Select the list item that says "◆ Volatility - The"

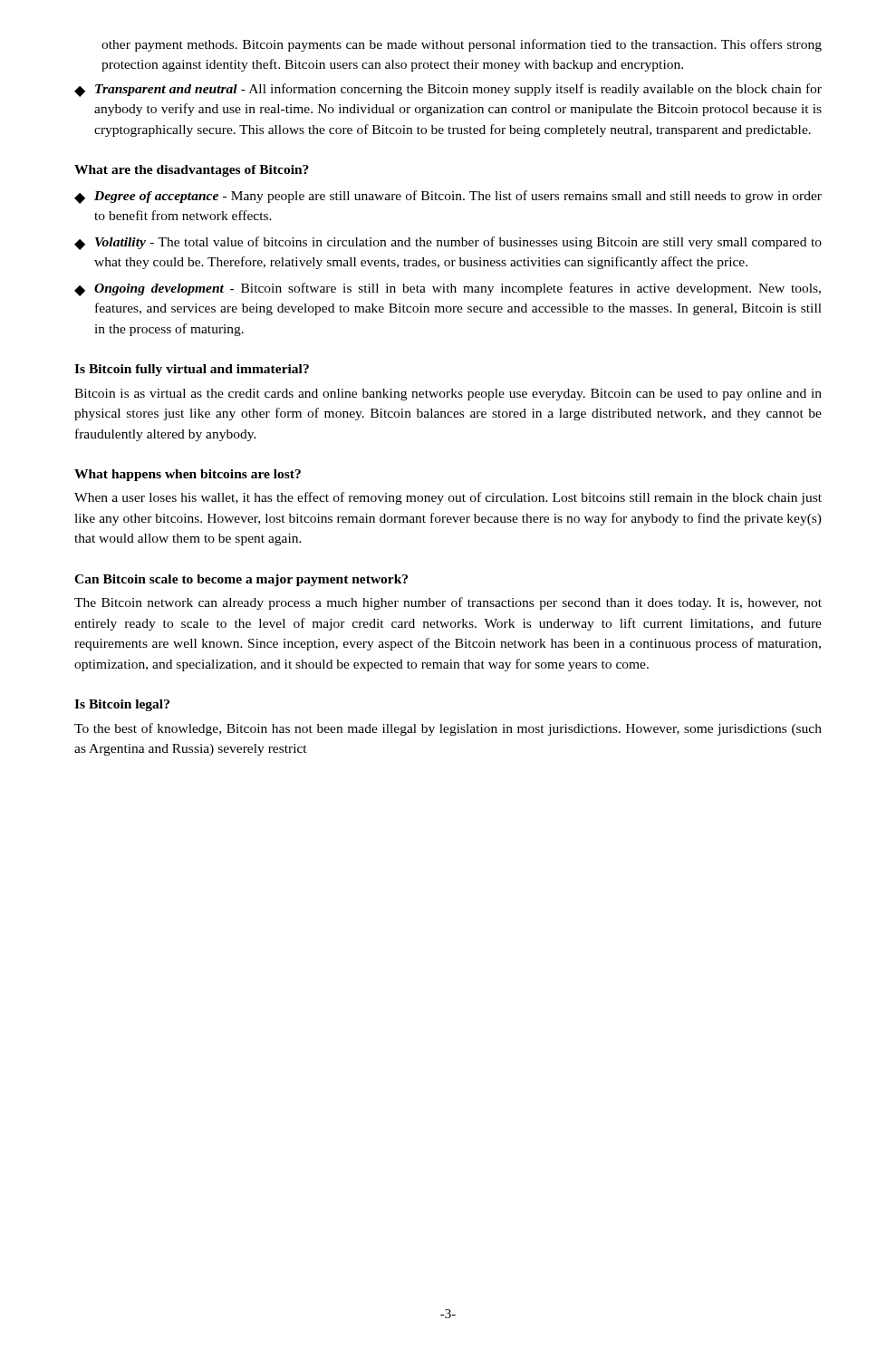pos(448,252)
